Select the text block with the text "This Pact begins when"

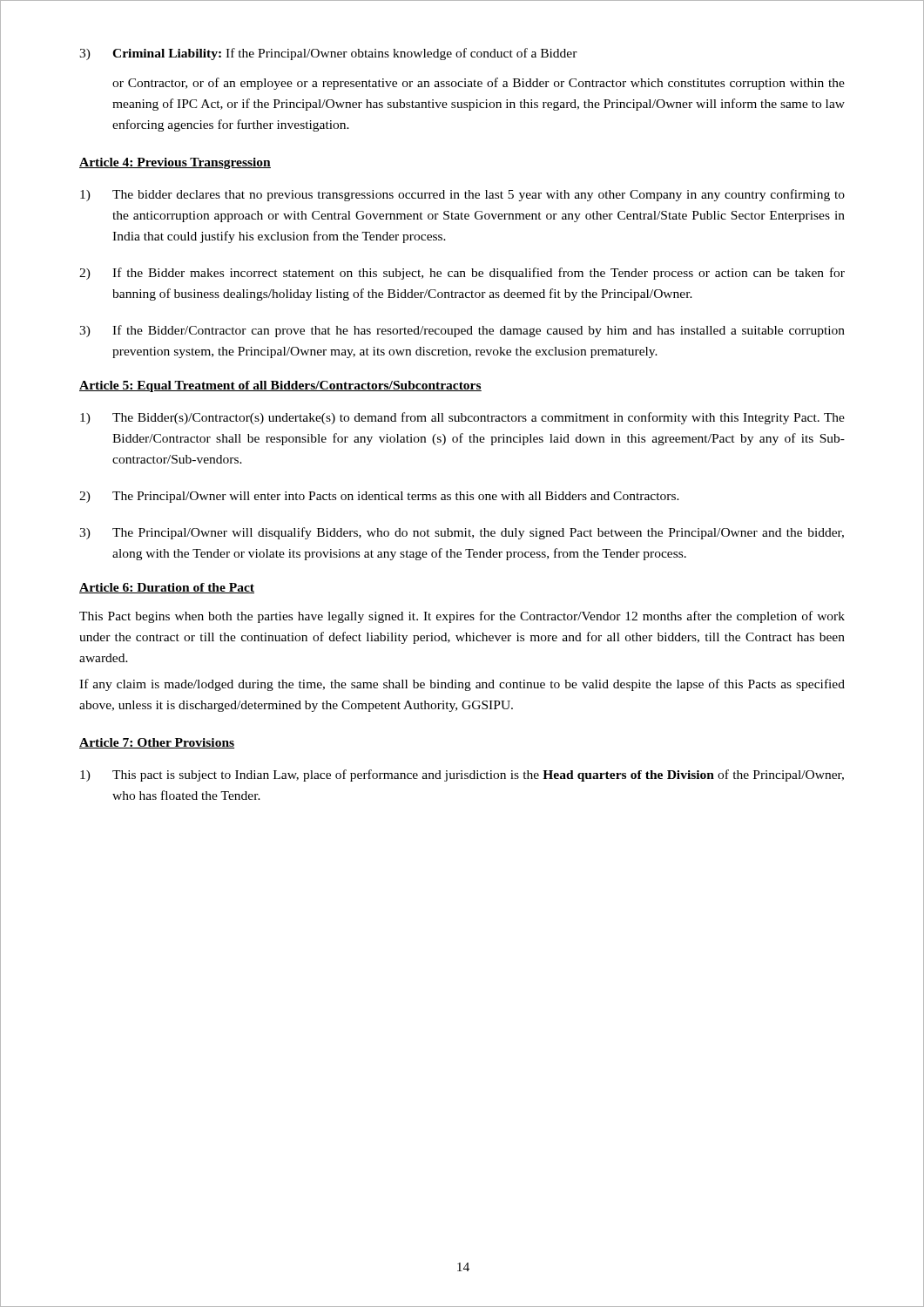click(462, 637)
